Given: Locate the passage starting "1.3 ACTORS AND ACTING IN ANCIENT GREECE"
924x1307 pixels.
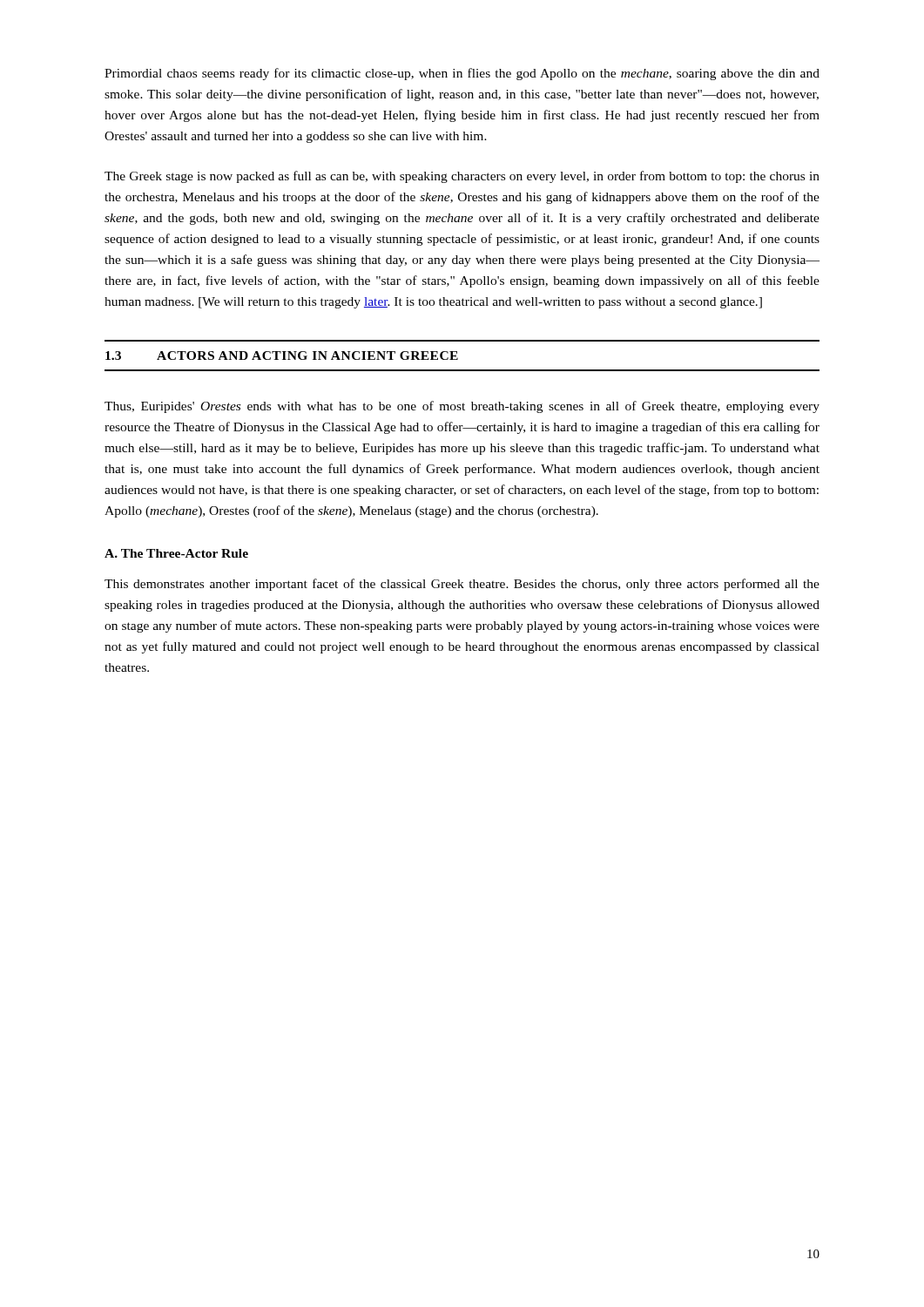Looking at the screenshot, I should [282, 356].
